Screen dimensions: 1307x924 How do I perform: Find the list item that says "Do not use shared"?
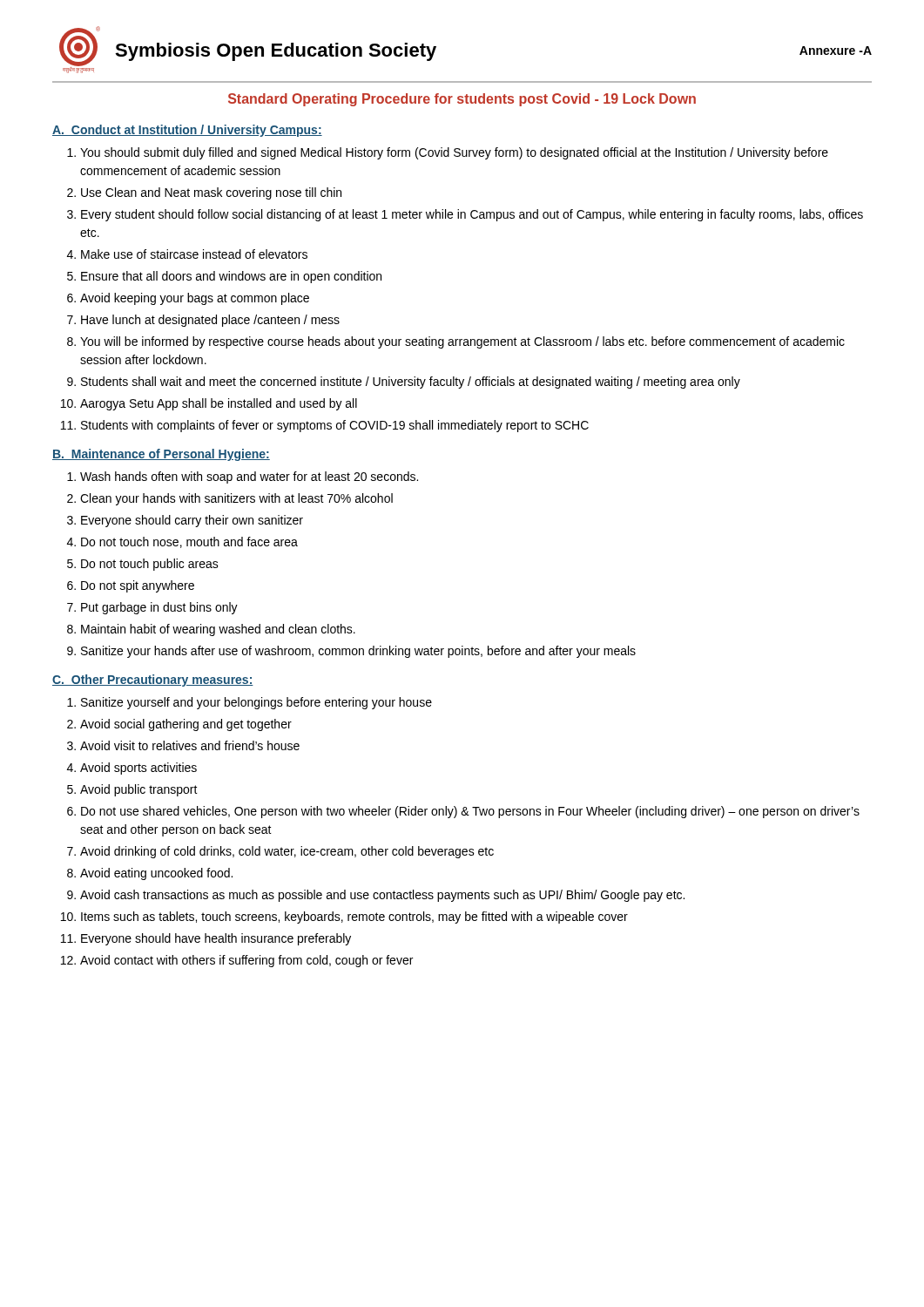point(470,820)
